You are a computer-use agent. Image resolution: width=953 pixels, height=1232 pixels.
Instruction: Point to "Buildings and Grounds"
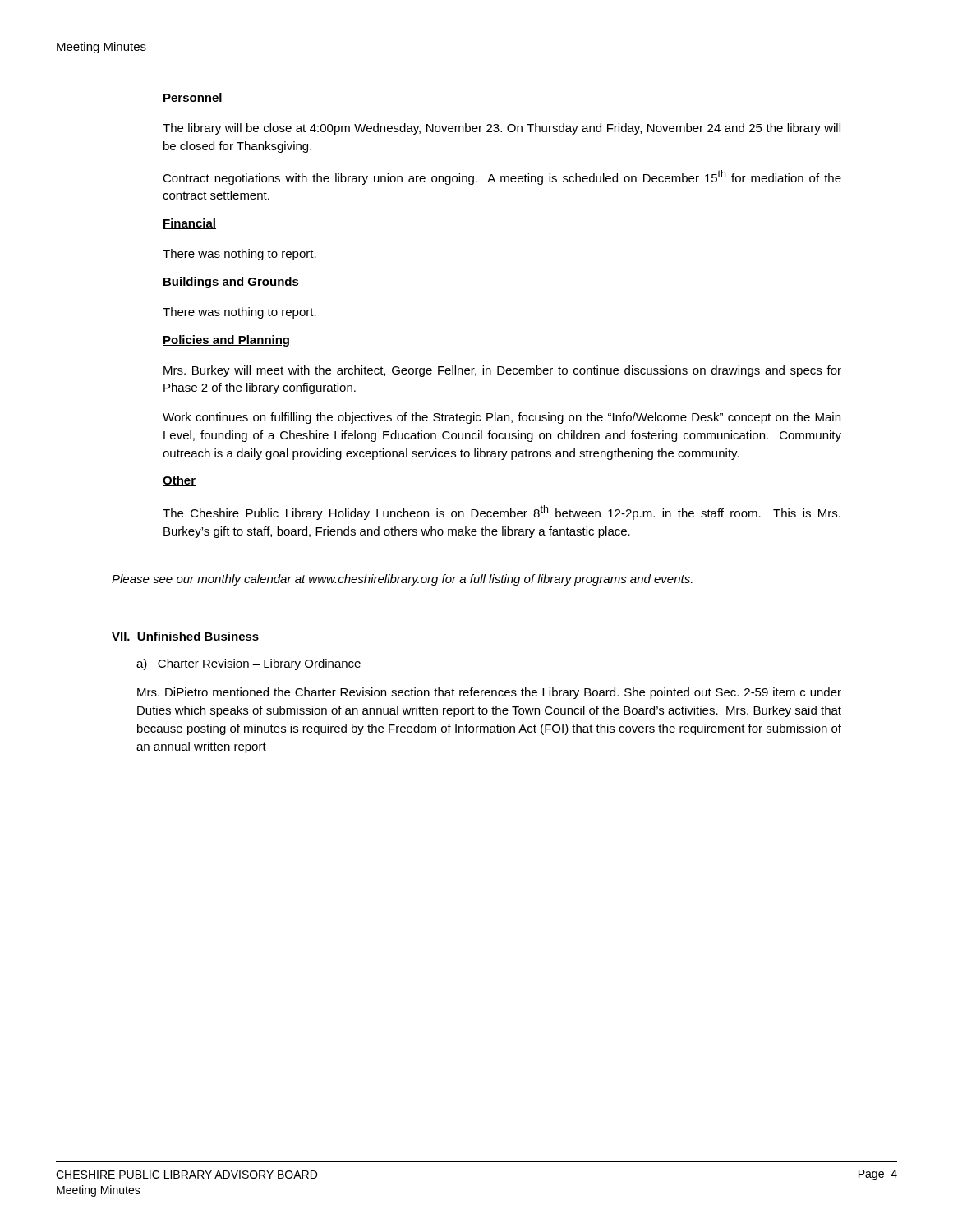tap(231, 283)
